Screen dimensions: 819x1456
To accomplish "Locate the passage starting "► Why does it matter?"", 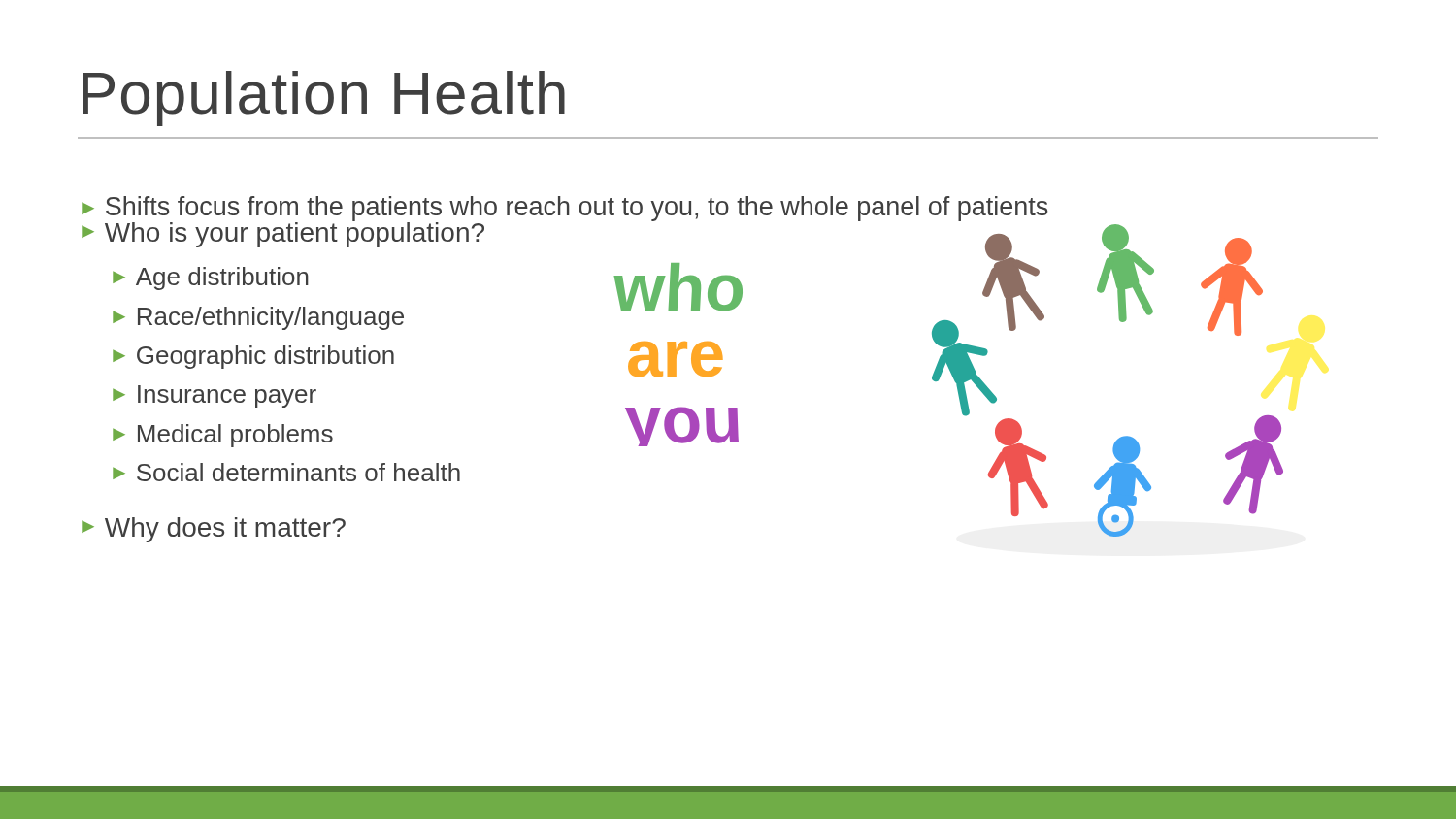I will pos(212,527).
